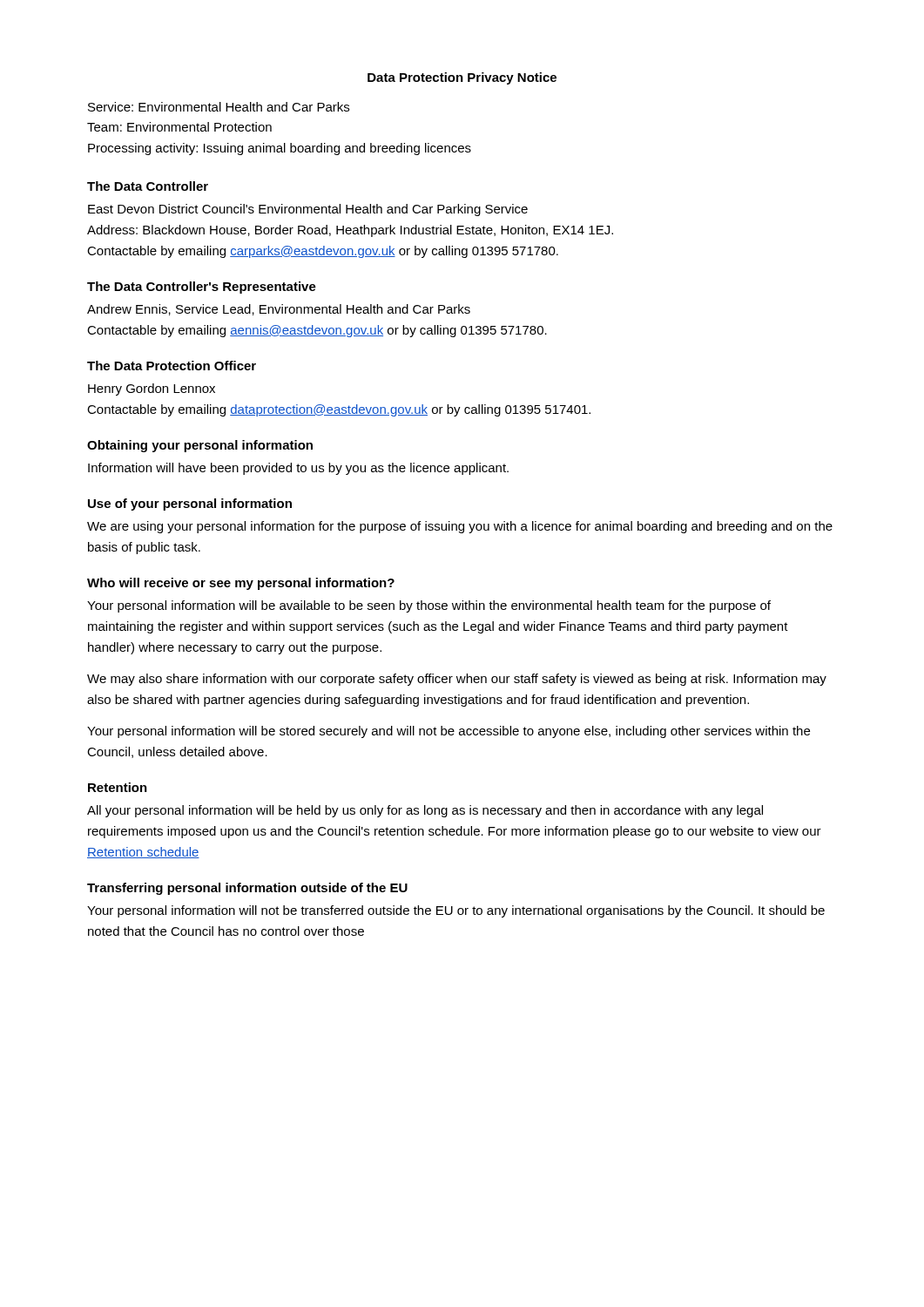Find "The Data Controller's Representative" on this page
The width and height of the screenshot is (924, 1307).
click(202, 286)
